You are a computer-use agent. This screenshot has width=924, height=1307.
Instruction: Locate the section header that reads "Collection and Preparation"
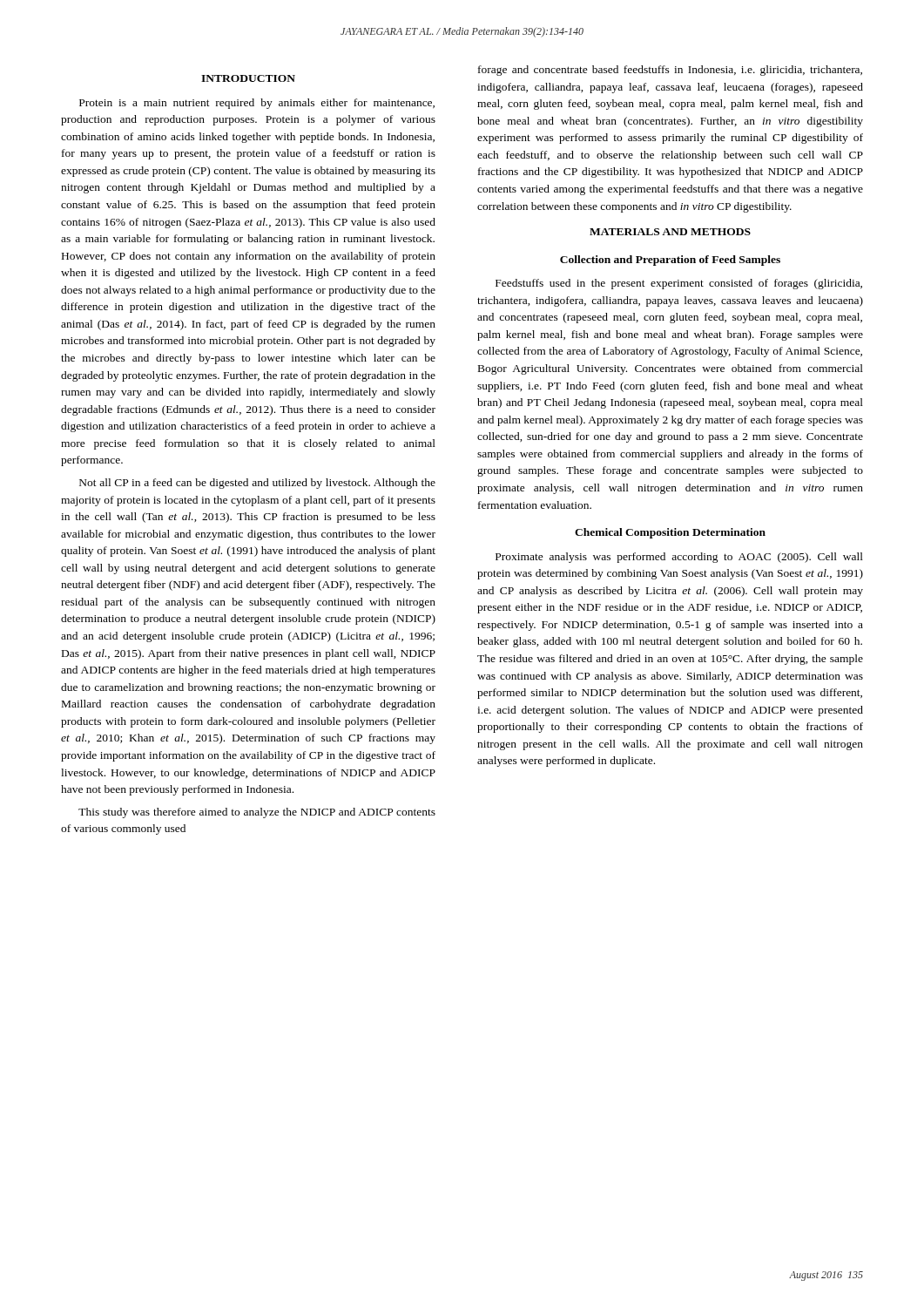670,259
